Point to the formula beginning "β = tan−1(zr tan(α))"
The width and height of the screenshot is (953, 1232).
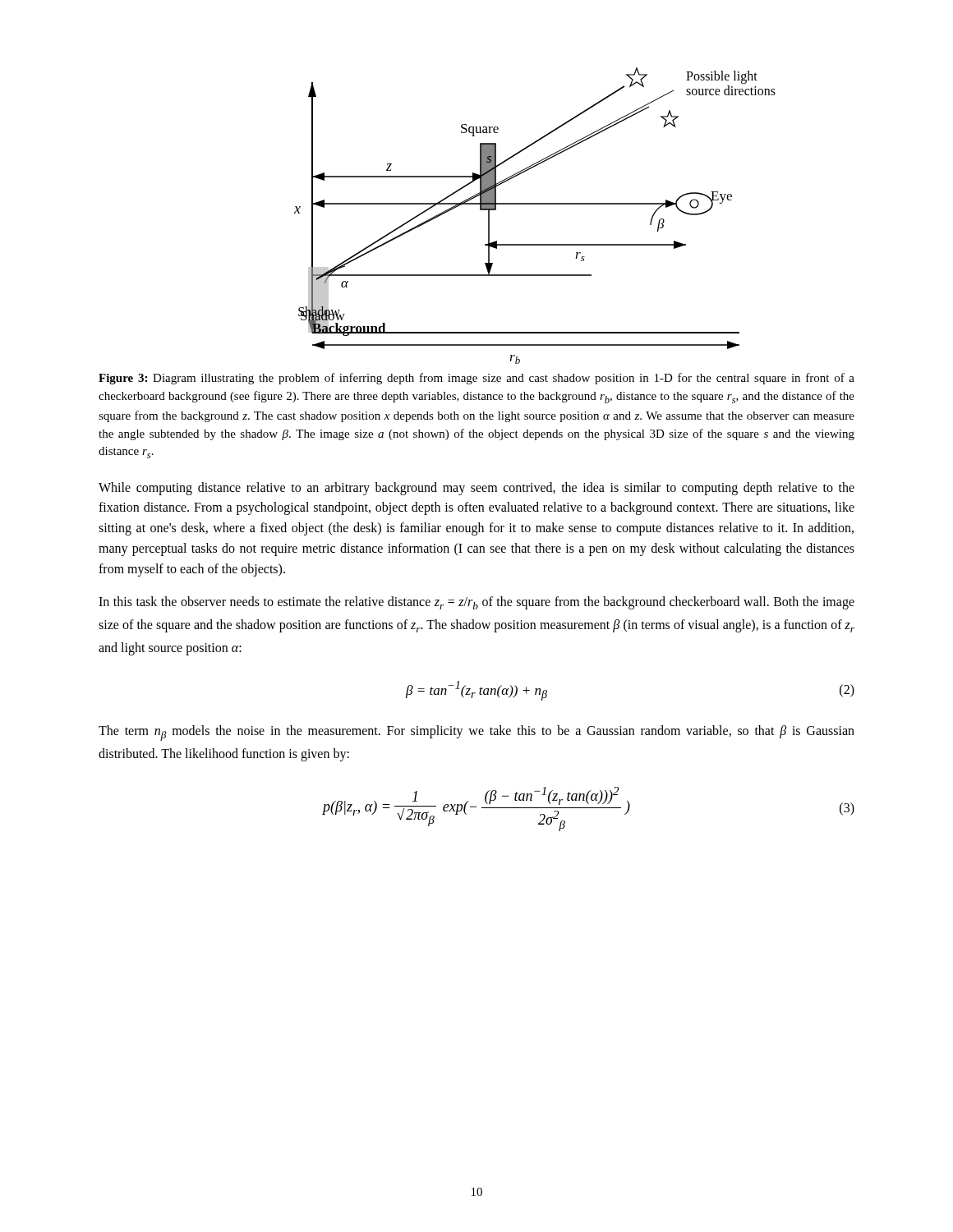469,690
